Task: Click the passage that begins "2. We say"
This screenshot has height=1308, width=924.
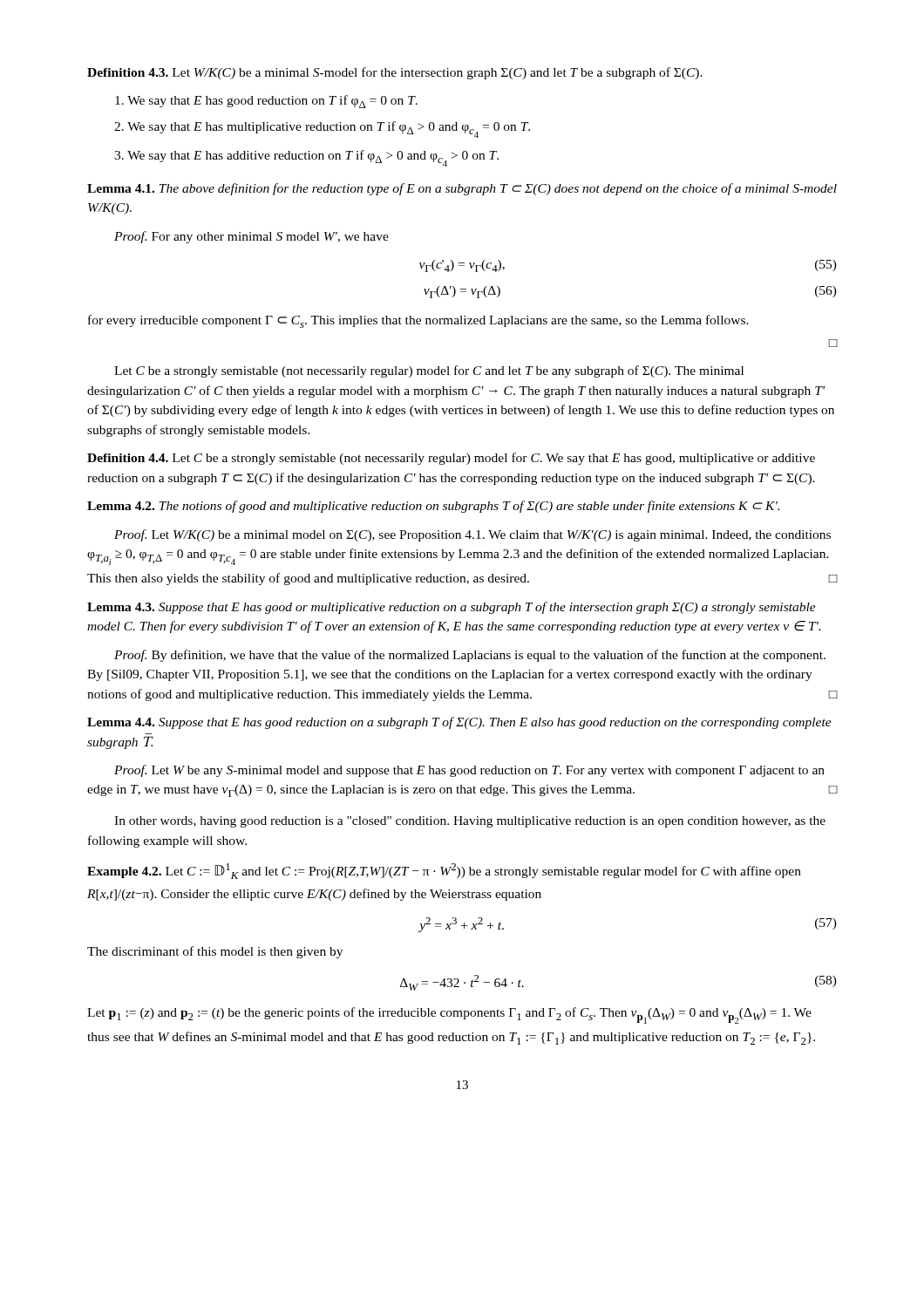Action: tap(323, 129)
